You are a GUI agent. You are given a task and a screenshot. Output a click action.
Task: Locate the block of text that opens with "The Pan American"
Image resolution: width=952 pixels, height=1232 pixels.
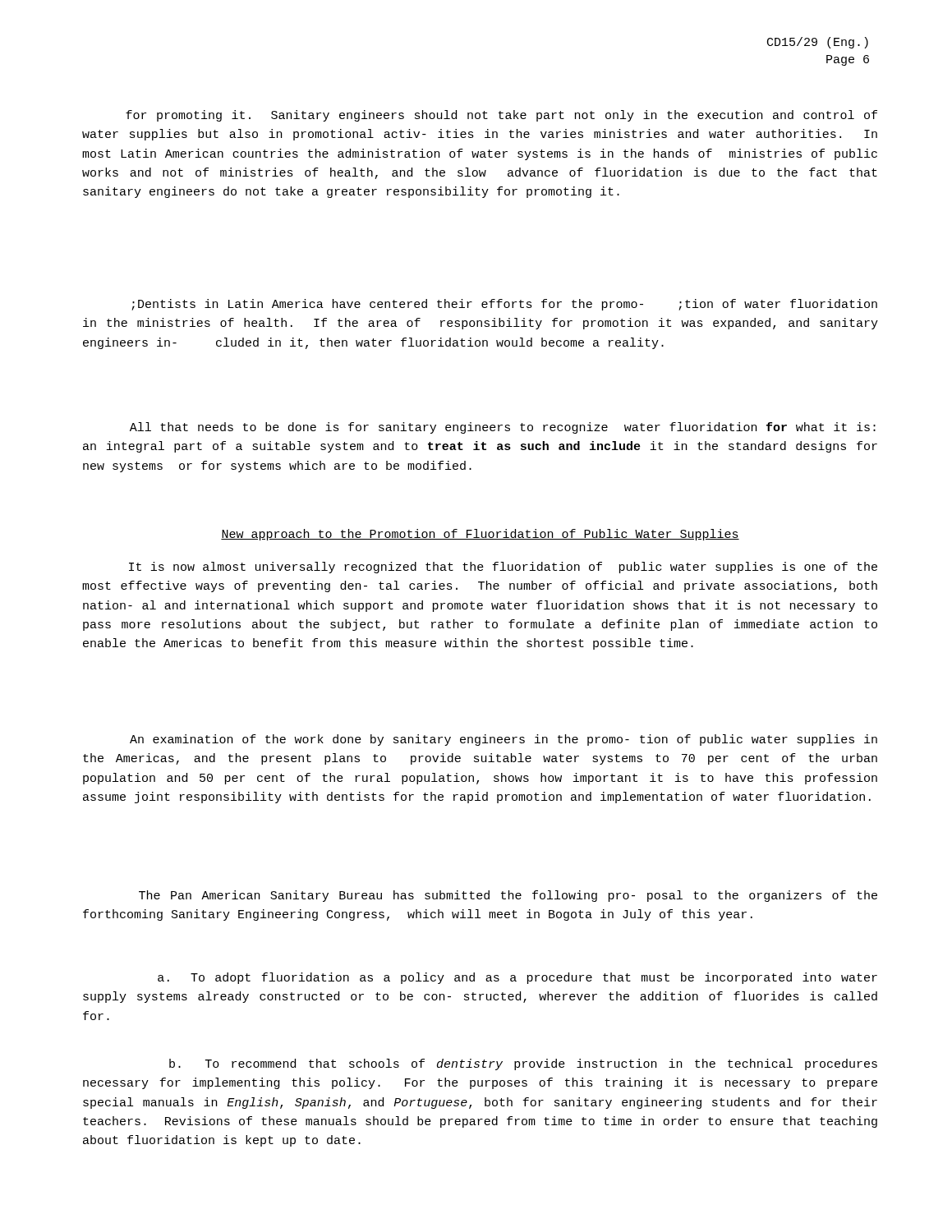tap(480, 906)
